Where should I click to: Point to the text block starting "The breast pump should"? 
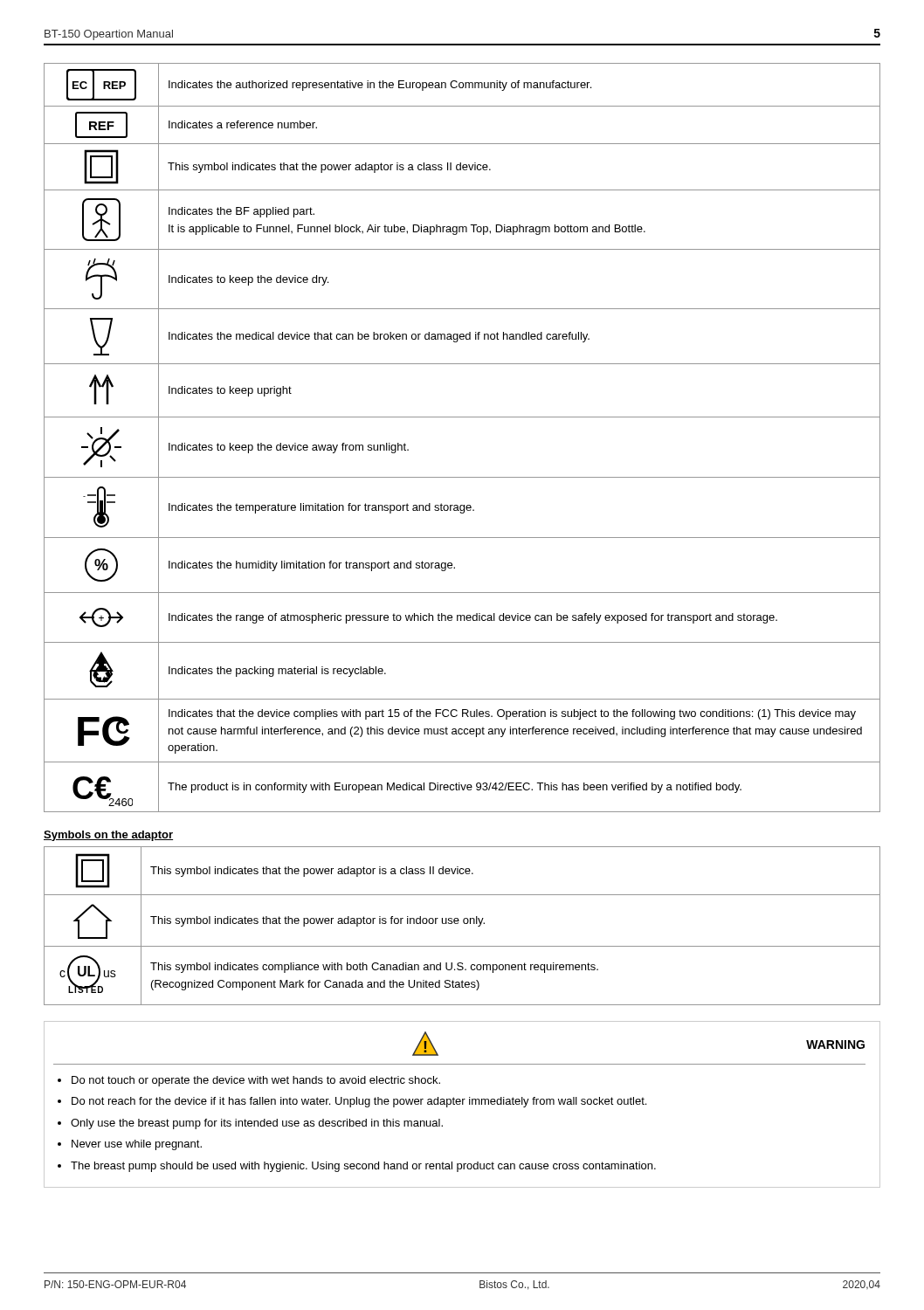click(364, 1165)
